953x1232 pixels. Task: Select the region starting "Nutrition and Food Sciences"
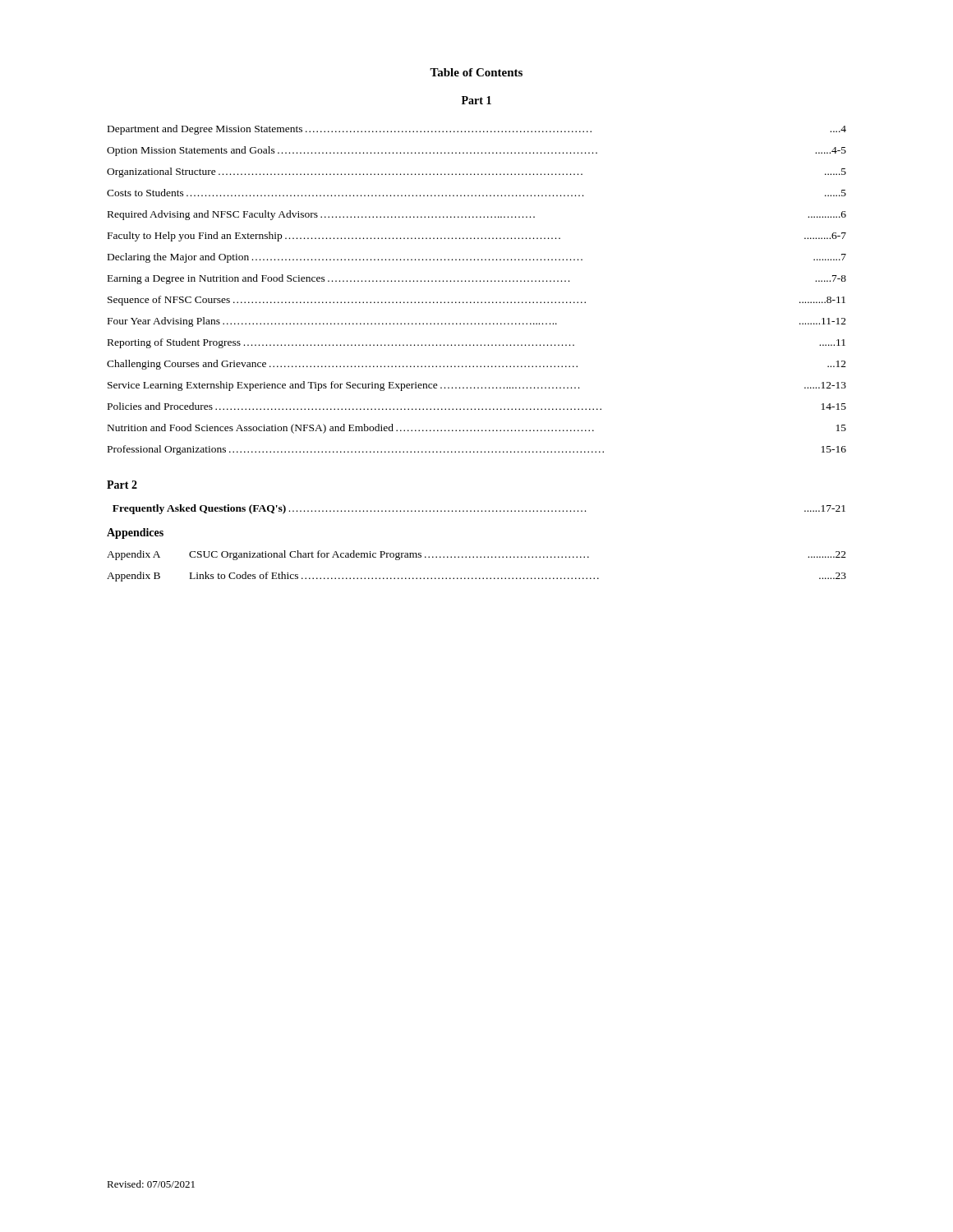click(x=476, y=428)
